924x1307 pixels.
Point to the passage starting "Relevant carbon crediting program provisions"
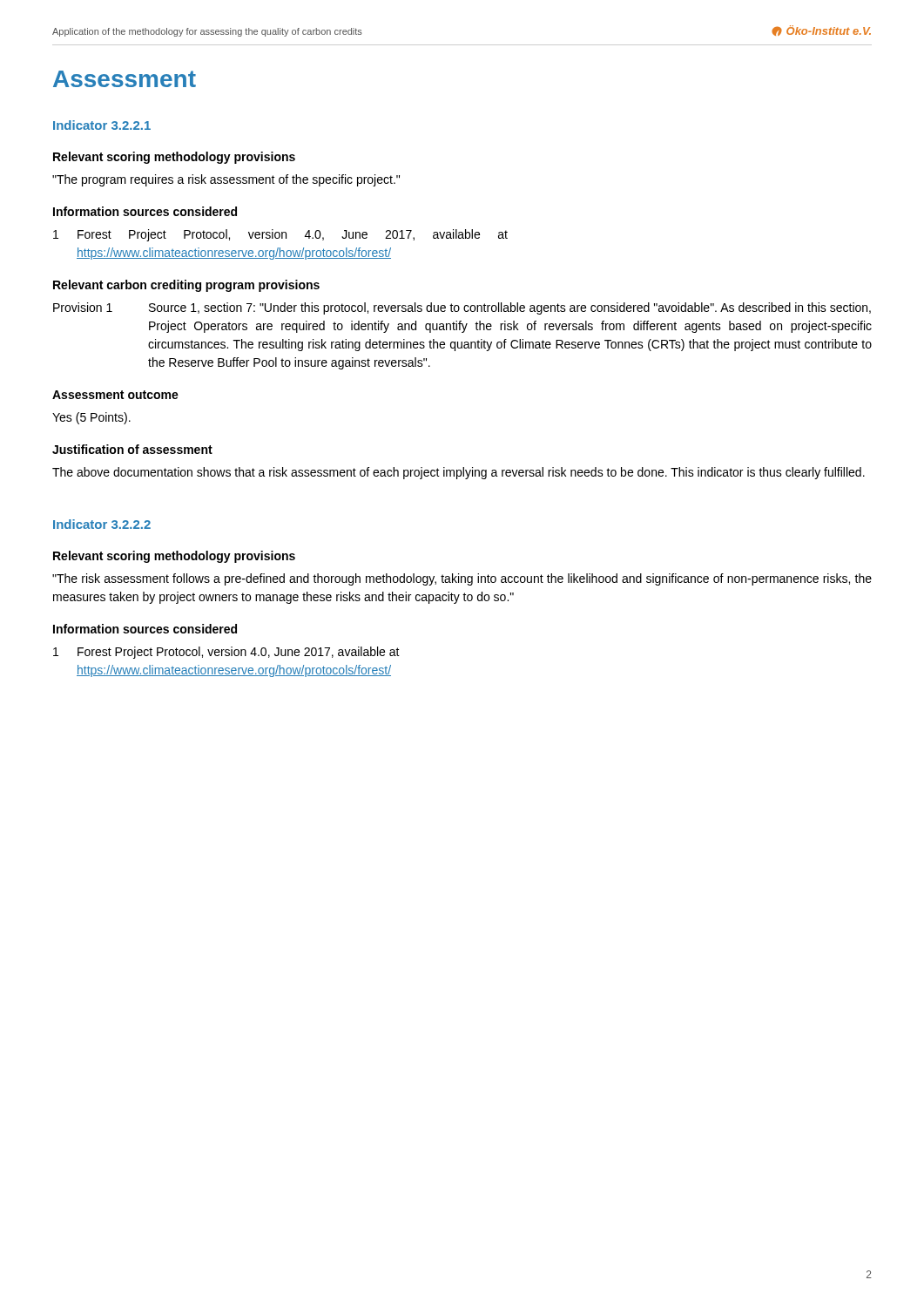186,286
